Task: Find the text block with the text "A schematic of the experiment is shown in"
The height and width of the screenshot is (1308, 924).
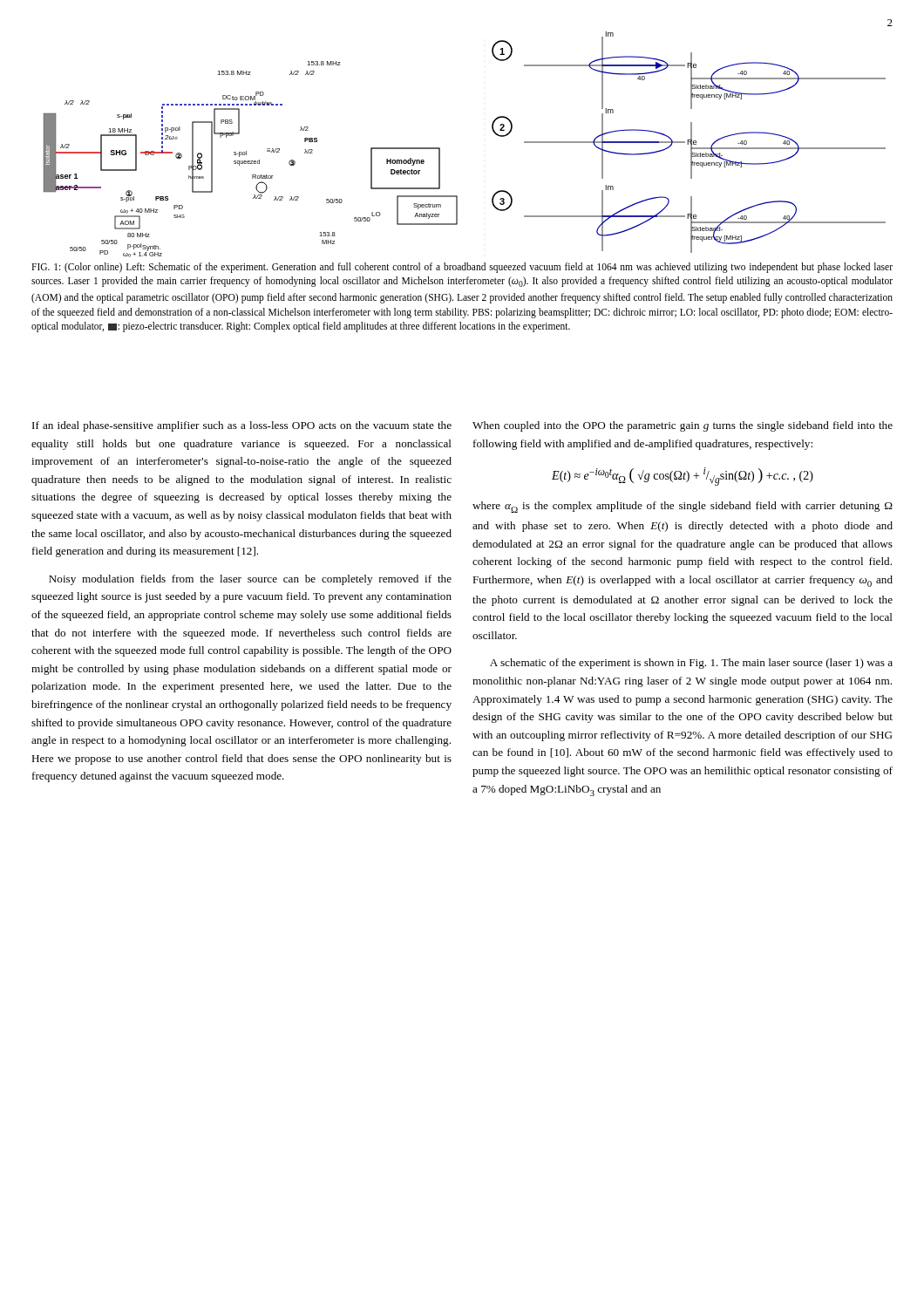Action: pyautogui.click(x=683, y=727)
